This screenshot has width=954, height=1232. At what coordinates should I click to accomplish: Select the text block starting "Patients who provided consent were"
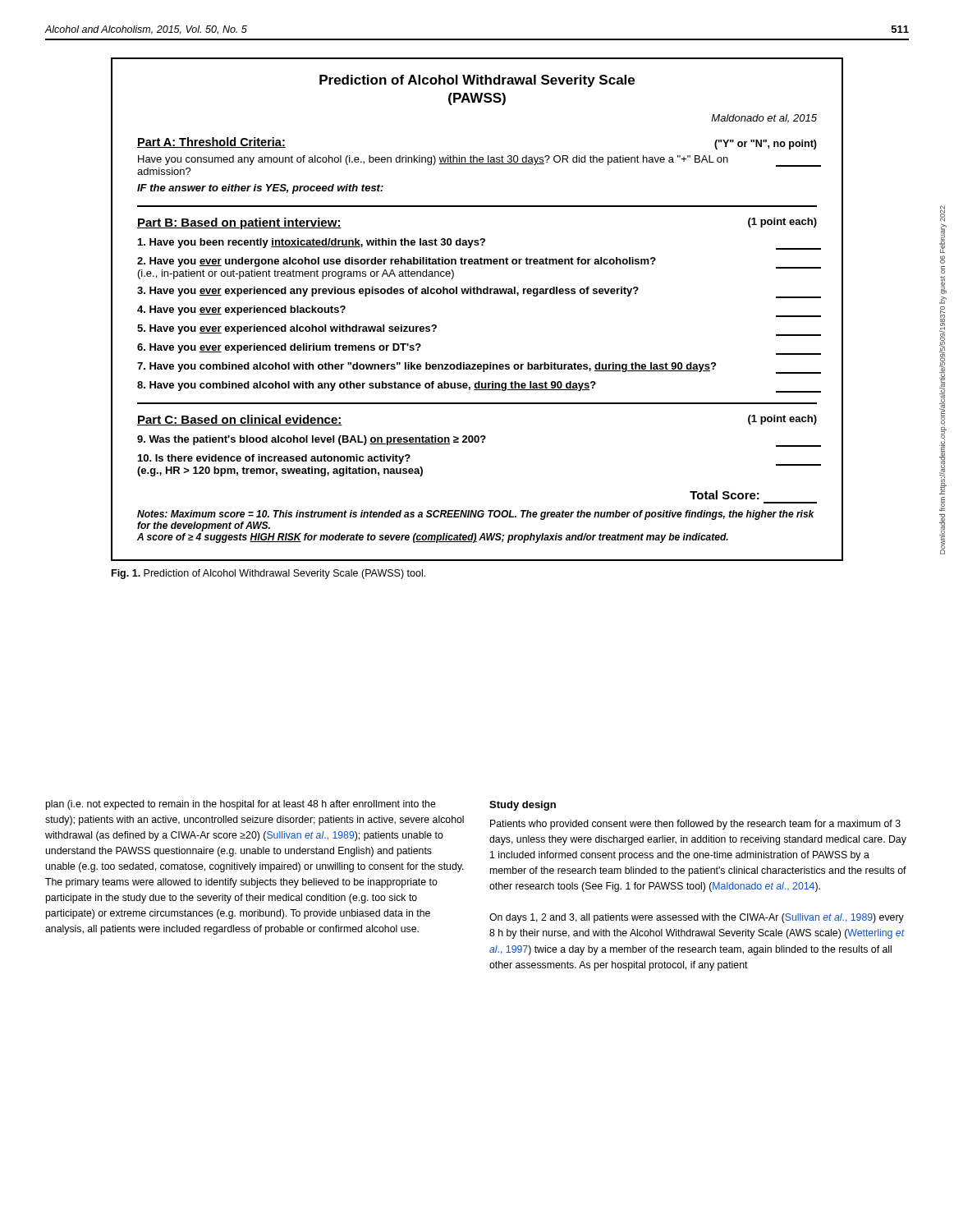click(x=698, y=894)
